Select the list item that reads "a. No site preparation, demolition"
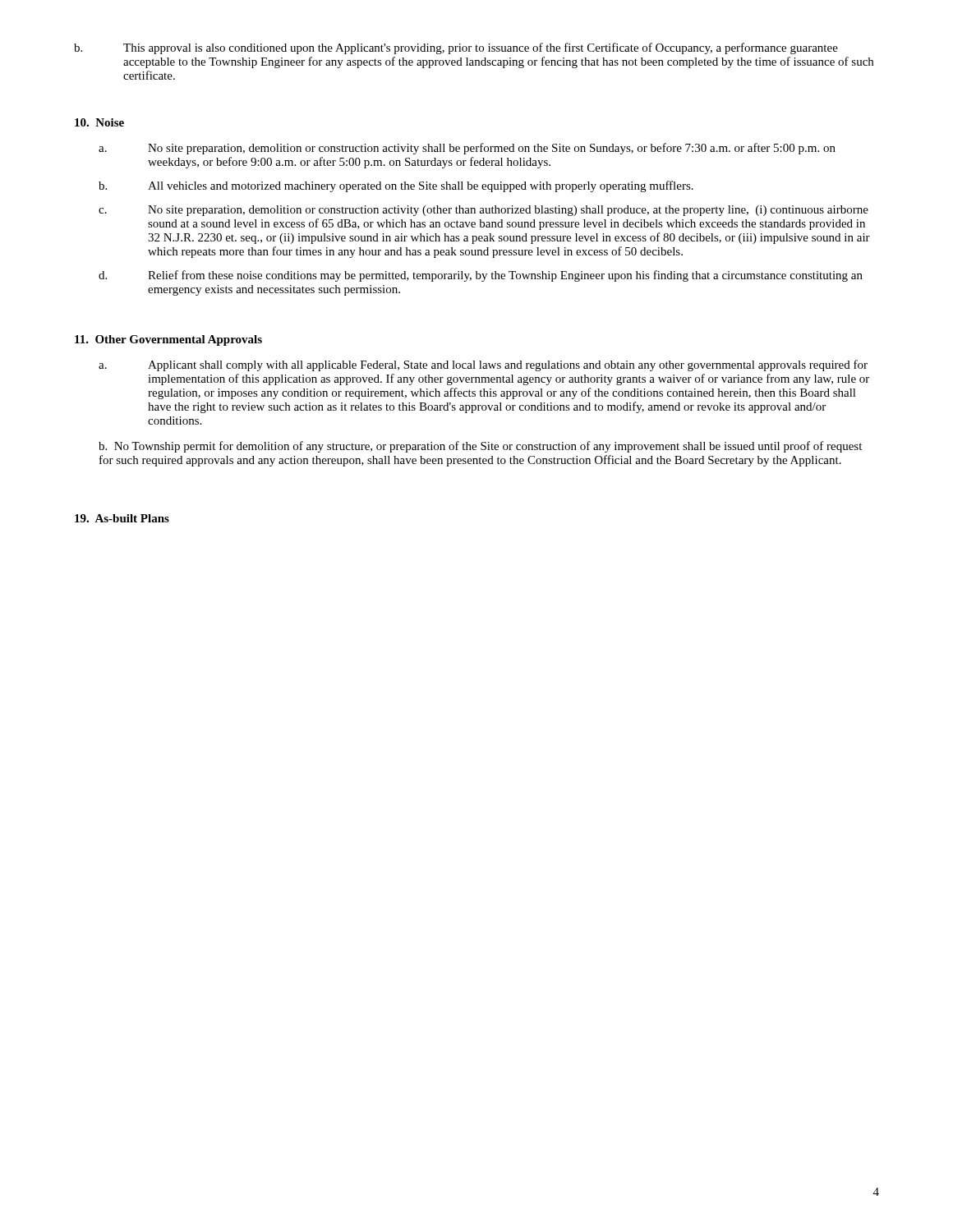The image size is (953, 1232). pos(489,155)
